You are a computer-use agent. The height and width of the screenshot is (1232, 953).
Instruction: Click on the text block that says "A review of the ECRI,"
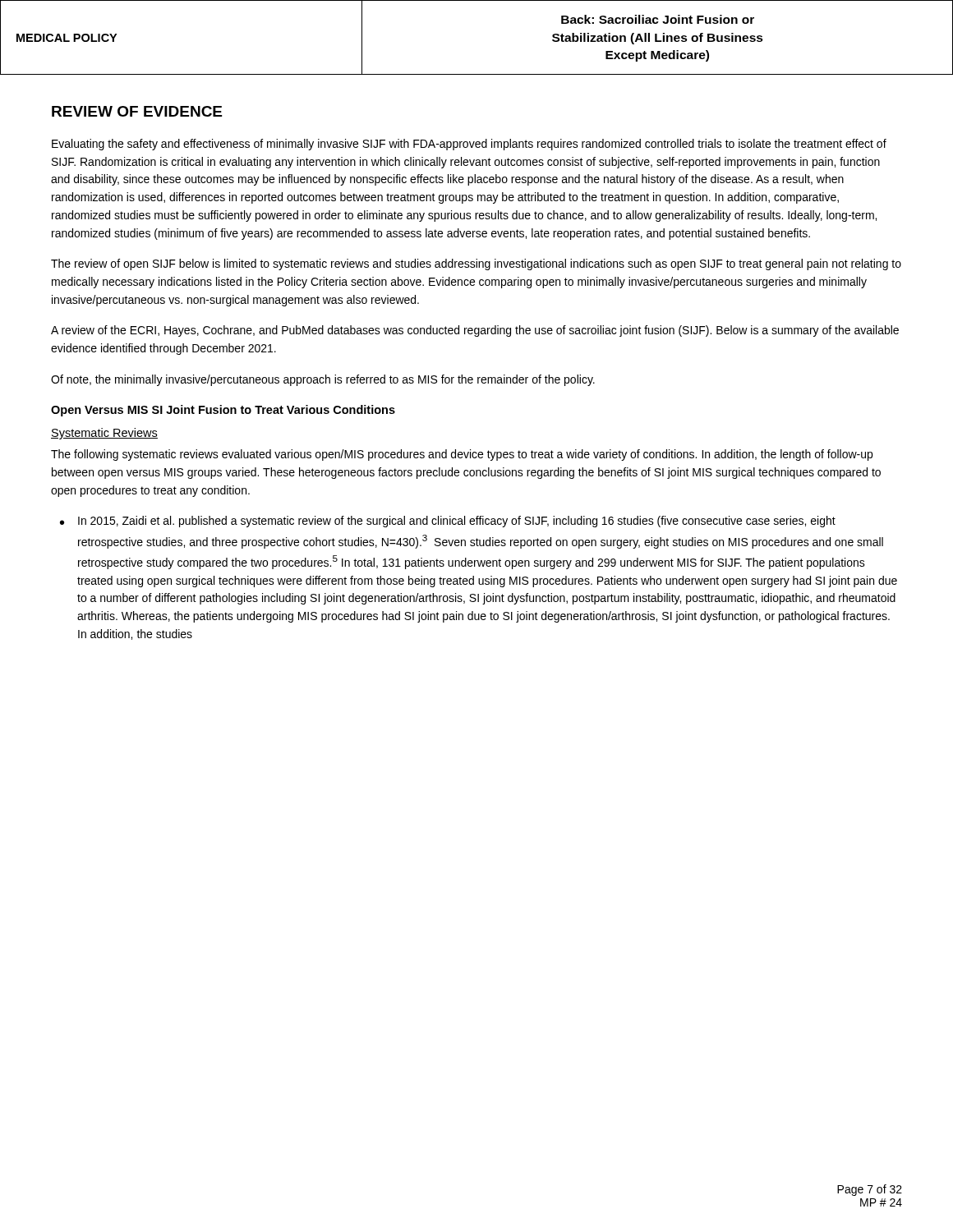475,339
